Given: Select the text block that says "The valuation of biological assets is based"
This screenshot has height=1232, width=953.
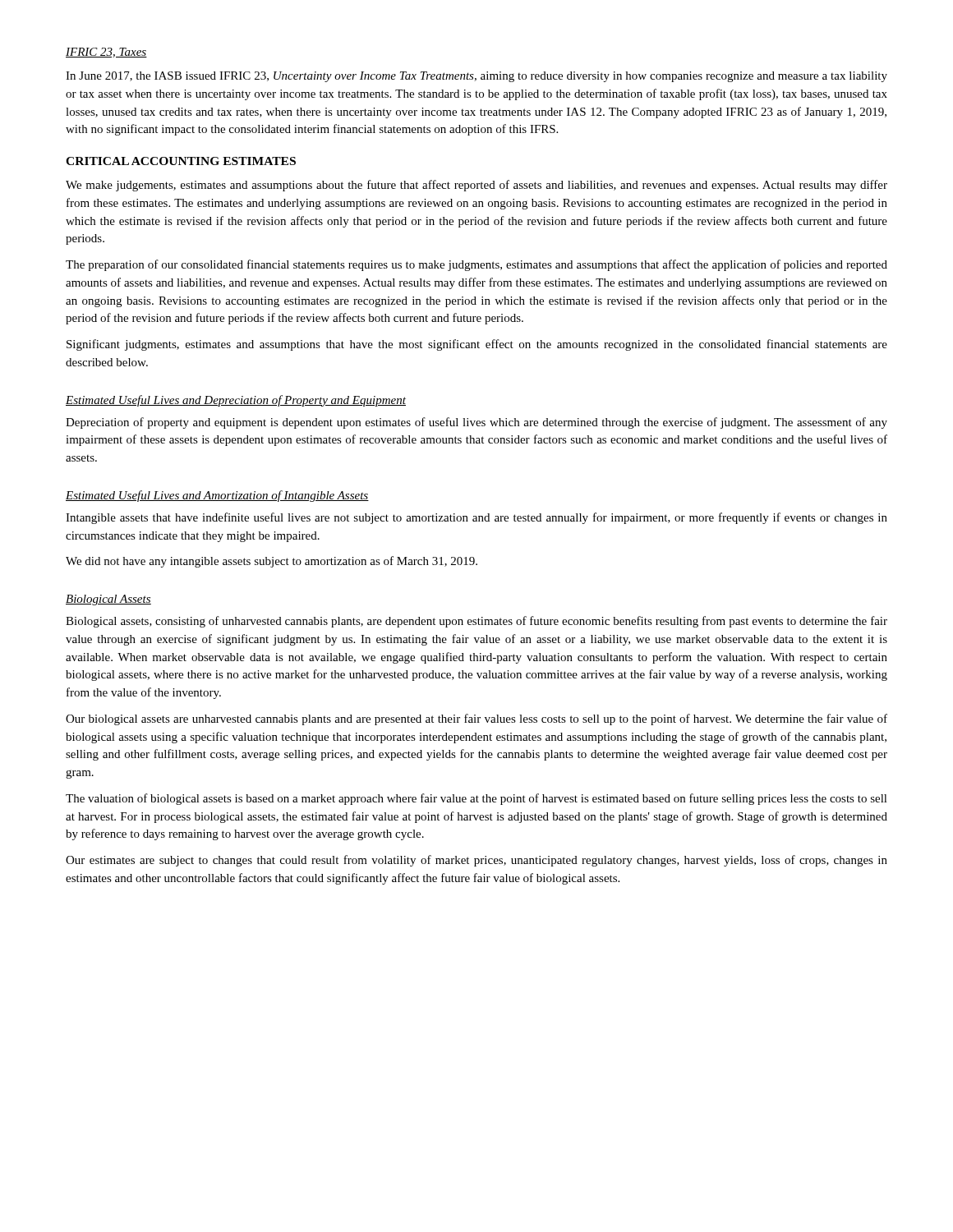Looking at the screenshot, I should (x=476, y=817).
